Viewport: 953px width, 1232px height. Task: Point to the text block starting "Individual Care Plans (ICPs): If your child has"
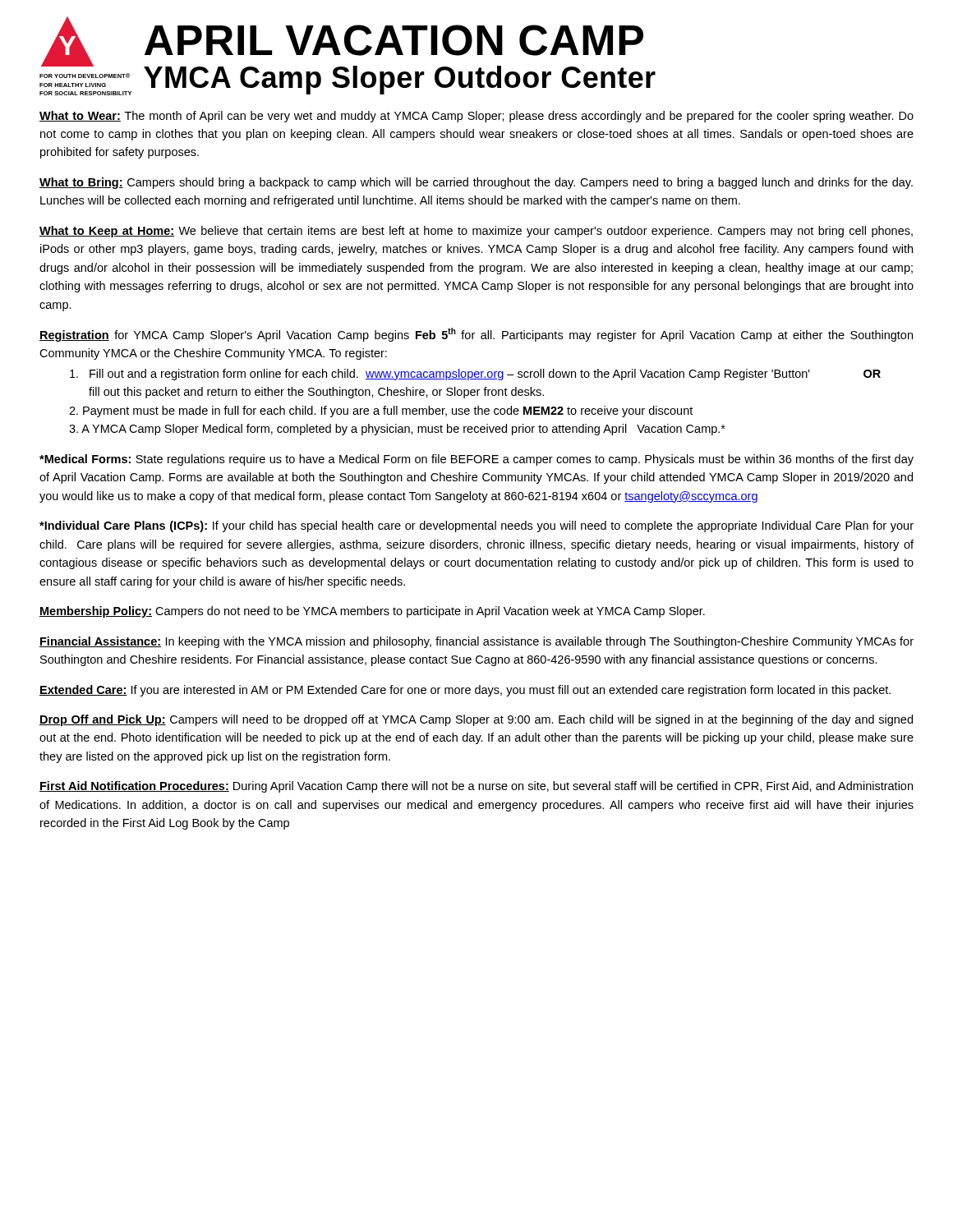click(x=476, y=554)
